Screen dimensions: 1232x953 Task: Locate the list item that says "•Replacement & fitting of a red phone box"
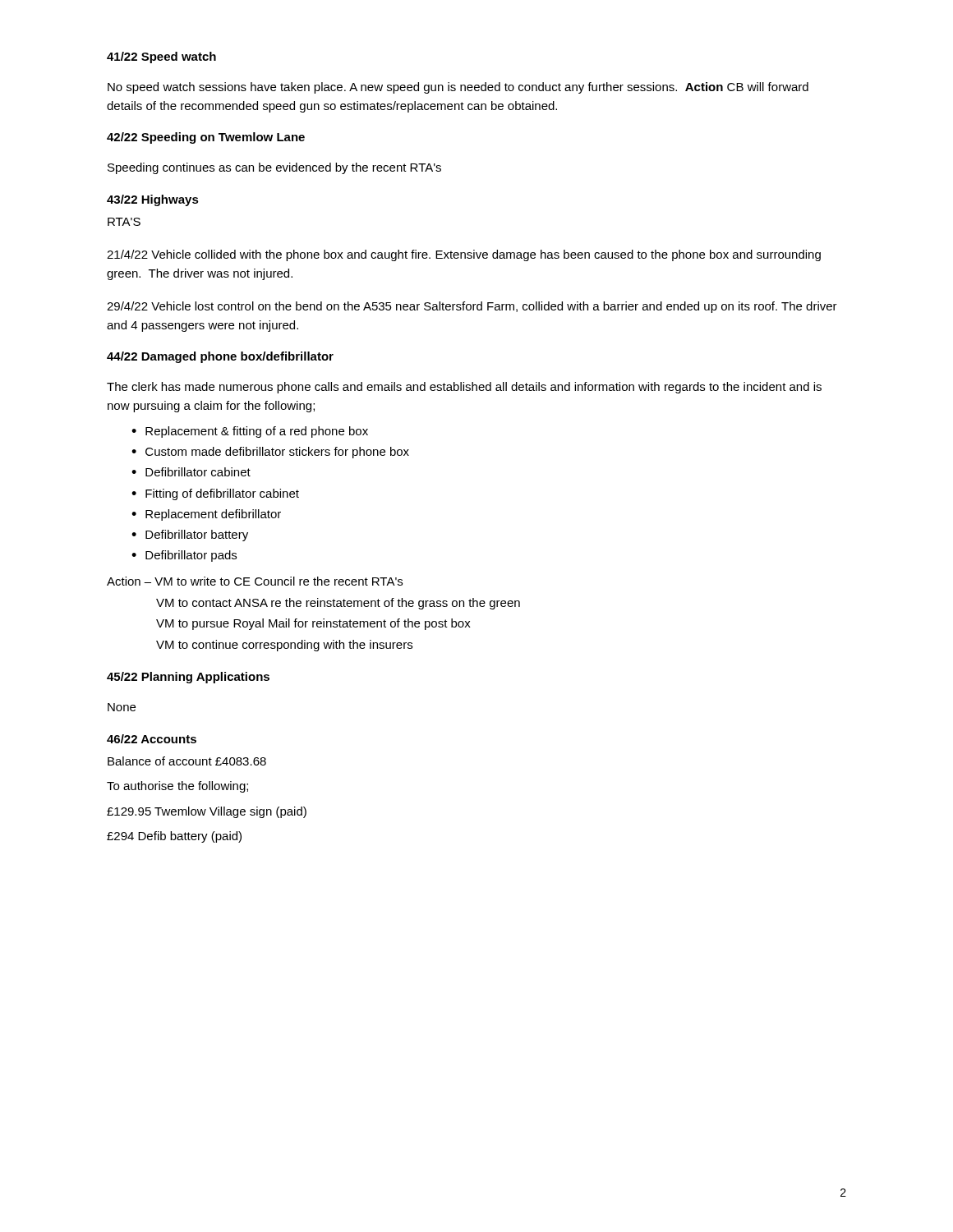tap(250, 432)
